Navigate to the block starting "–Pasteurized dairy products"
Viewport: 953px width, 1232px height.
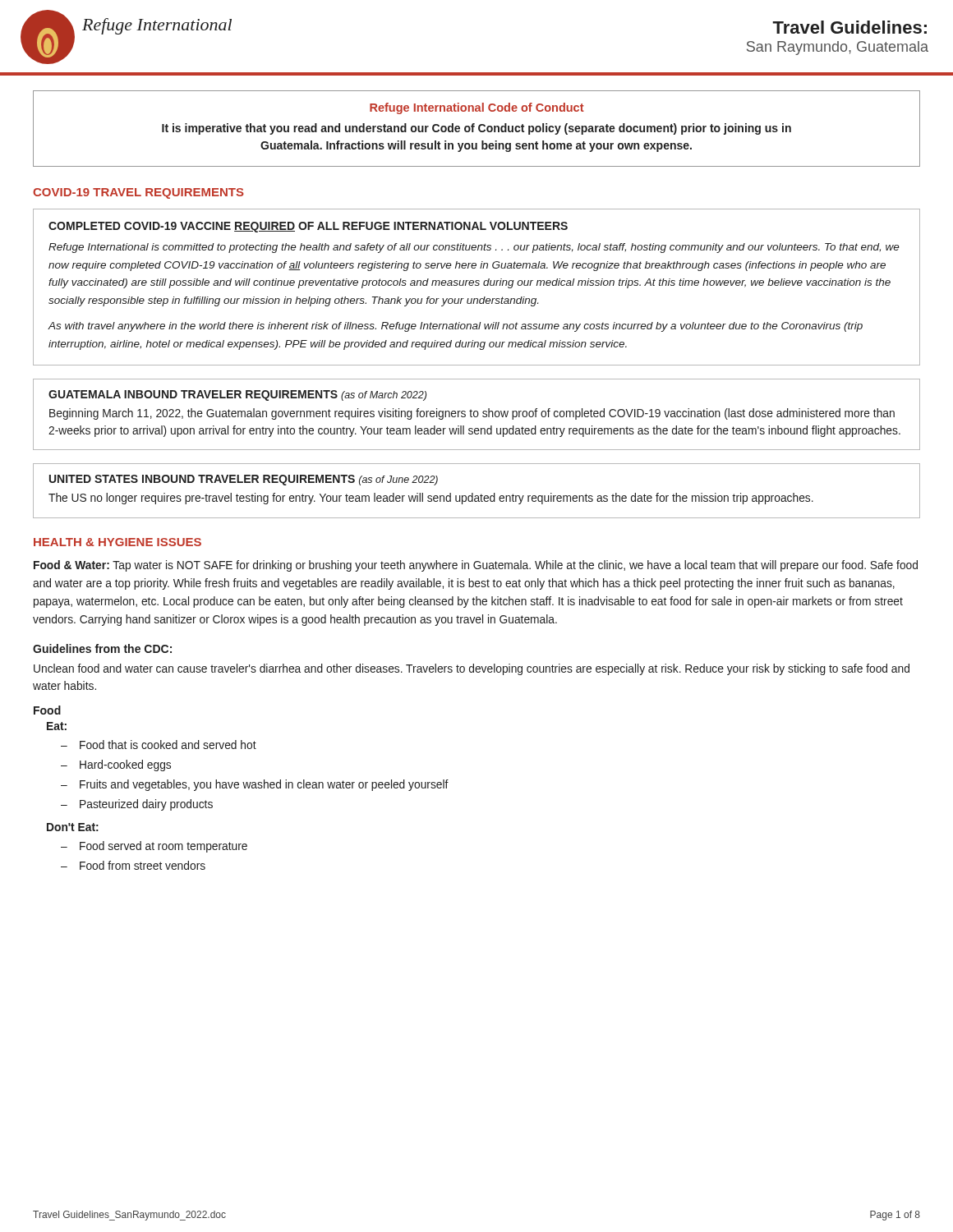(137, 805)
